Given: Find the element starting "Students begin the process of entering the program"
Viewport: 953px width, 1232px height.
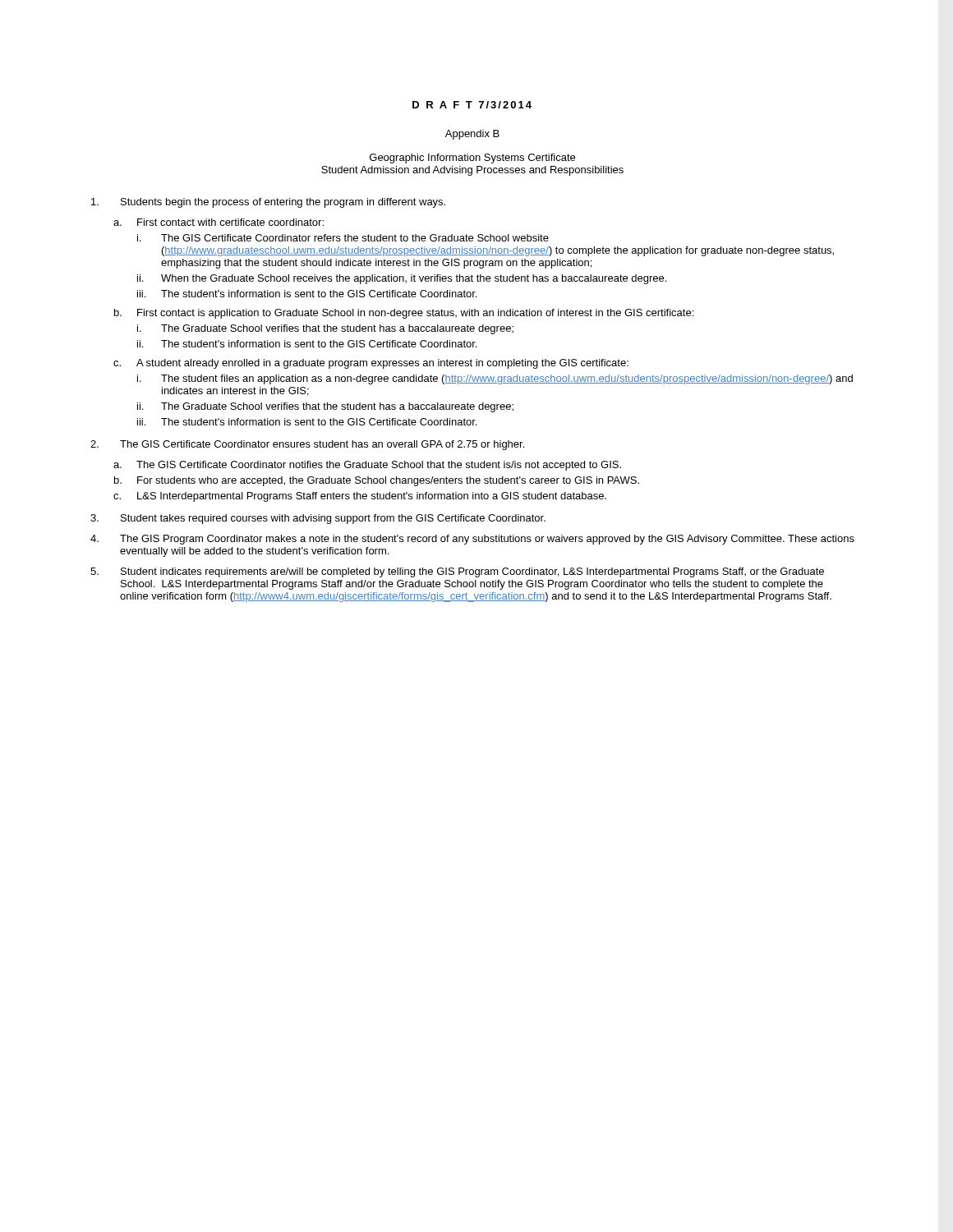Looking at the screenshot, I should [x=268, y=203].
